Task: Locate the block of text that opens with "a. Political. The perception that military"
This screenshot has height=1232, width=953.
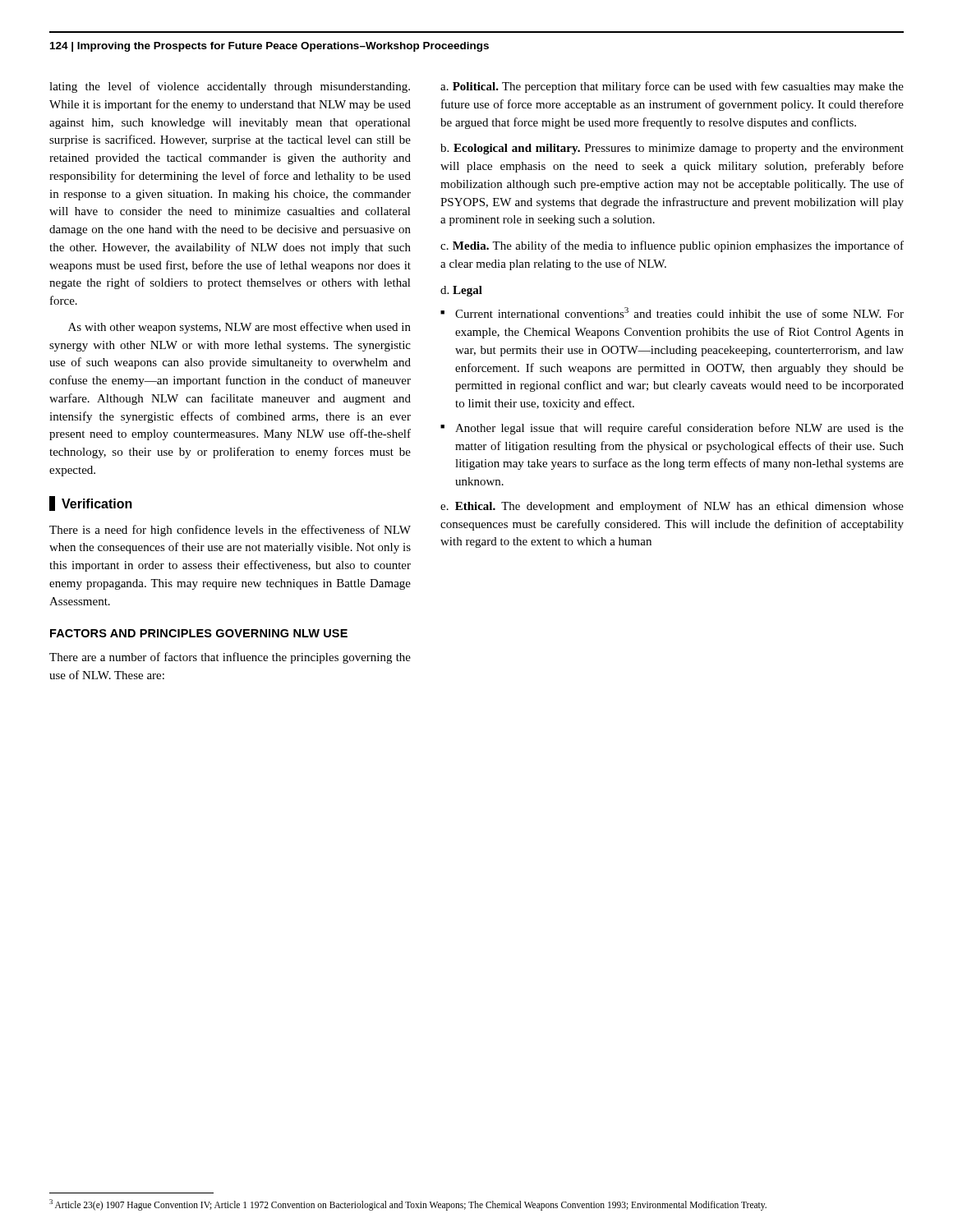Action: pos(672,105)
